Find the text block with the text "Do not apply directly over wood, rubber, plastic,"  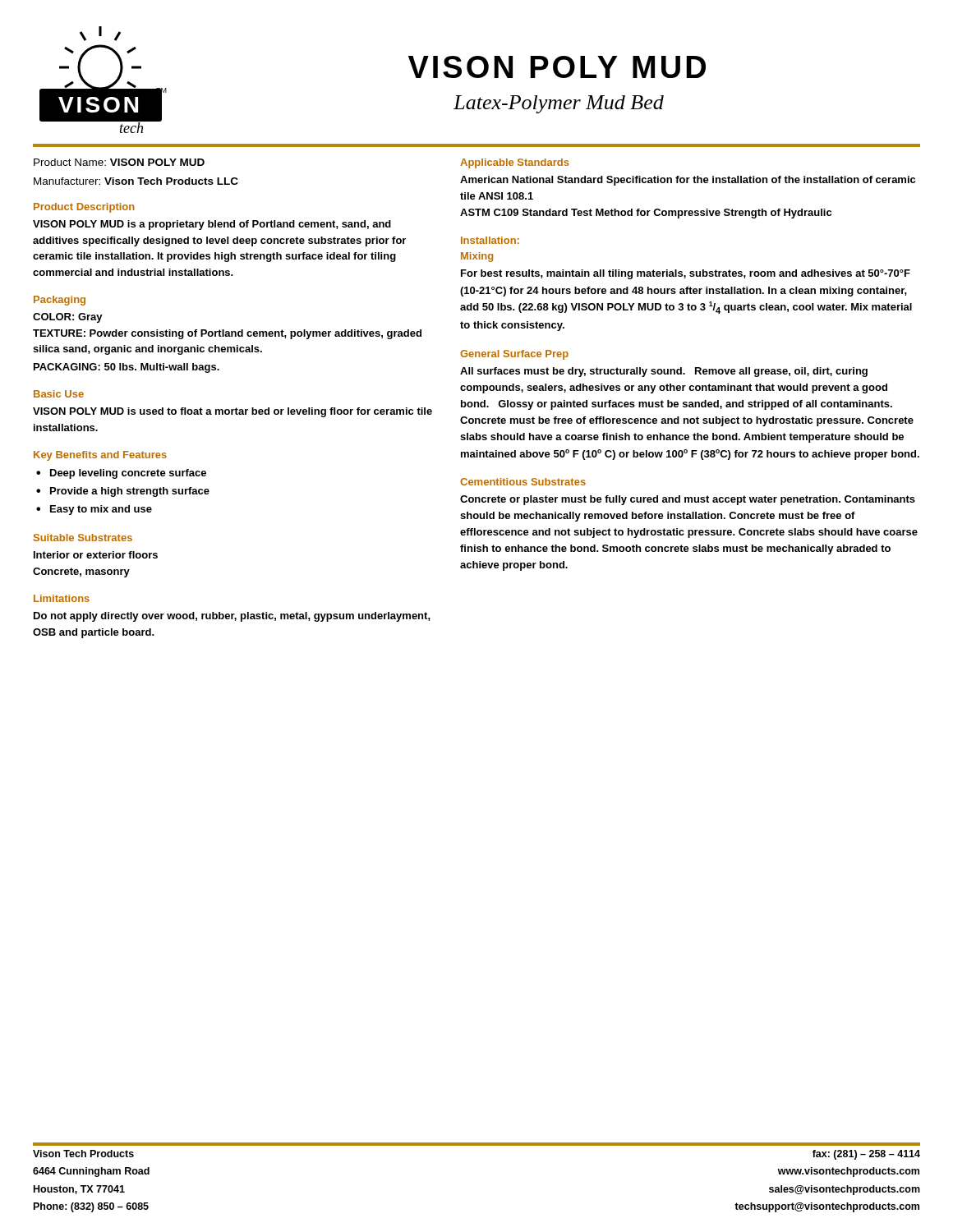click(232, 624)
